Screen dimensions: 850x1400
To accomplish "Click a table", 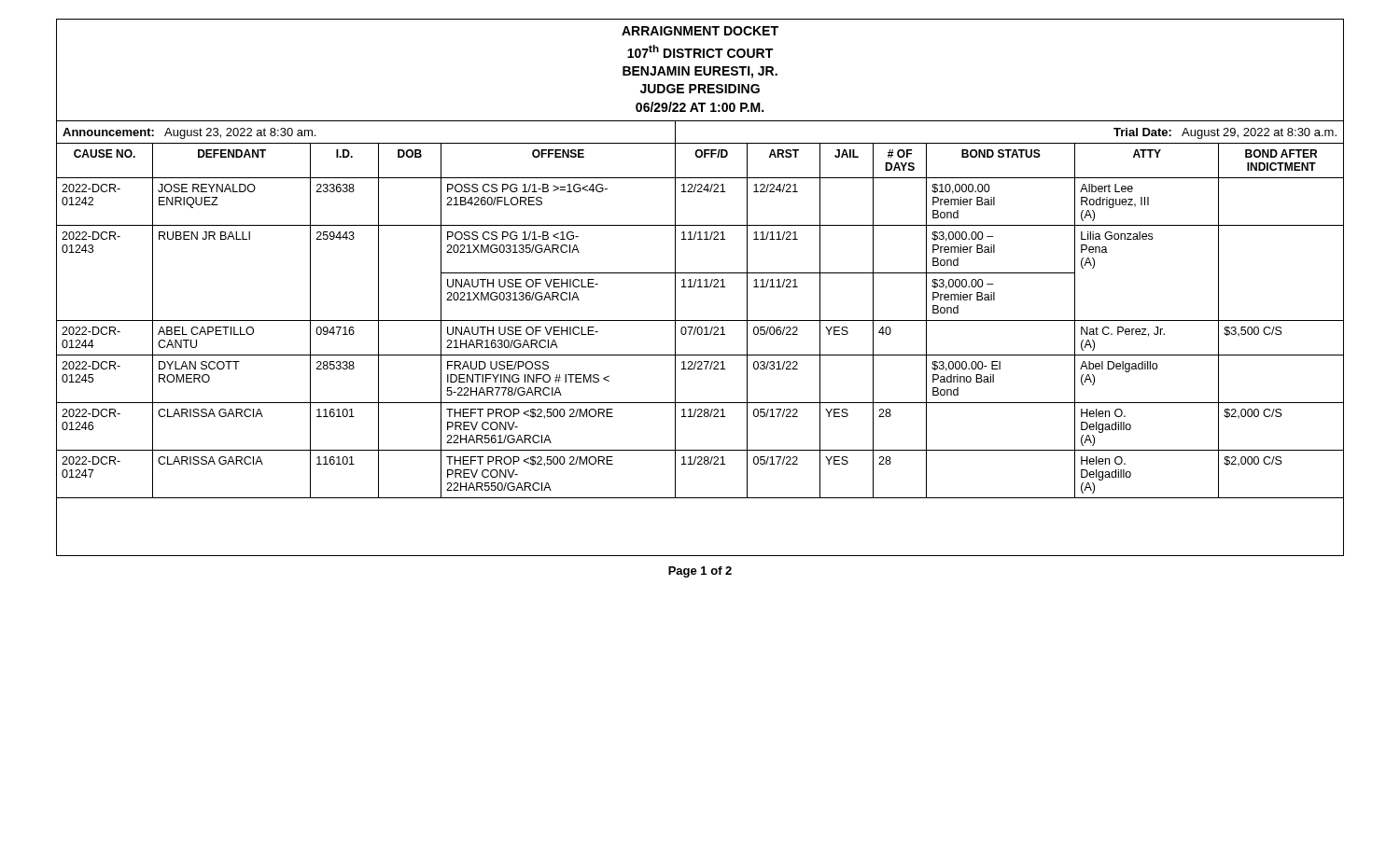I will [x=700, y=287].
